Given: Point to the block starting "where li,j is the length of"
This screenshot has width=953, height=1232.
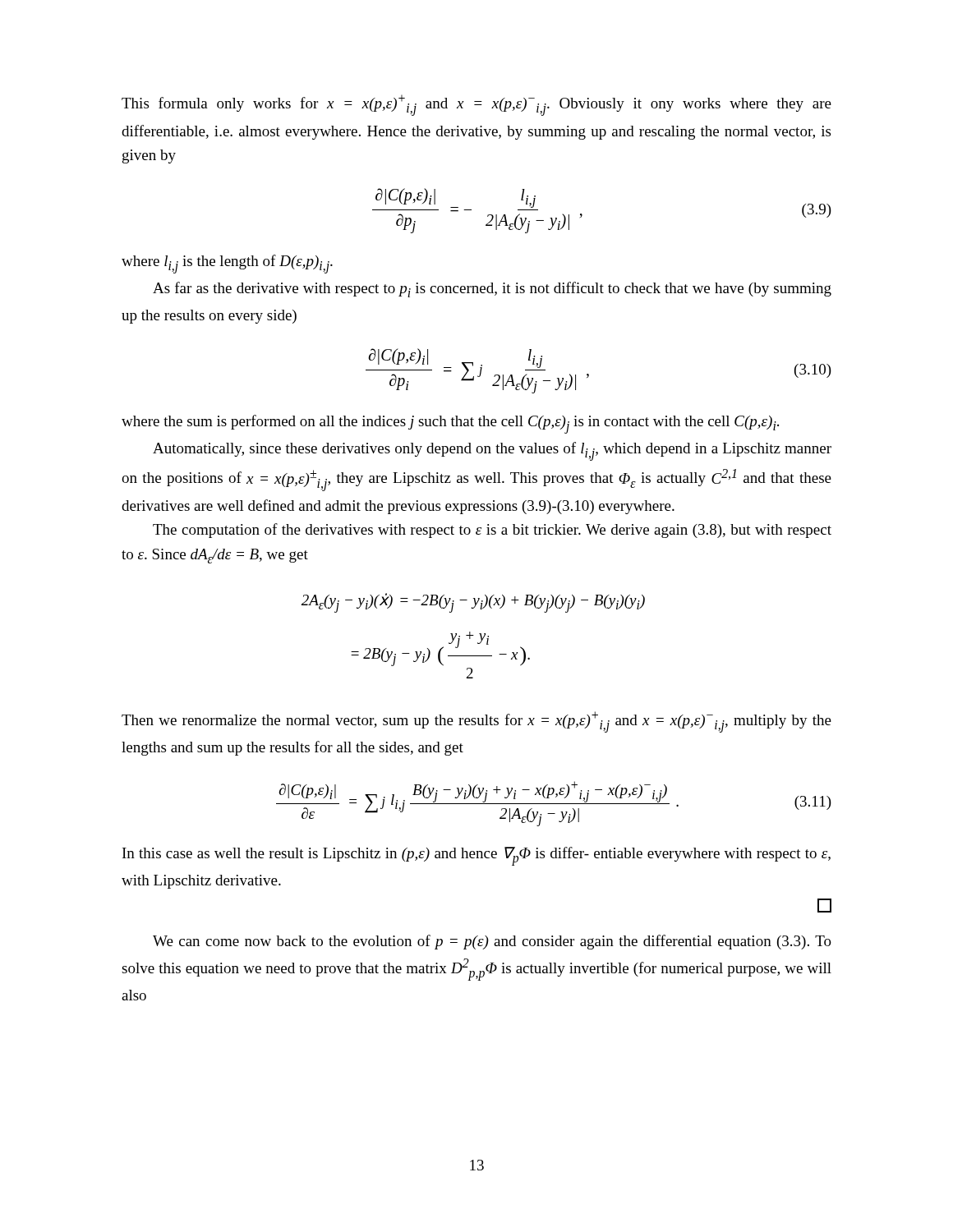Looking at the screenshot, I should click(476, 288).
